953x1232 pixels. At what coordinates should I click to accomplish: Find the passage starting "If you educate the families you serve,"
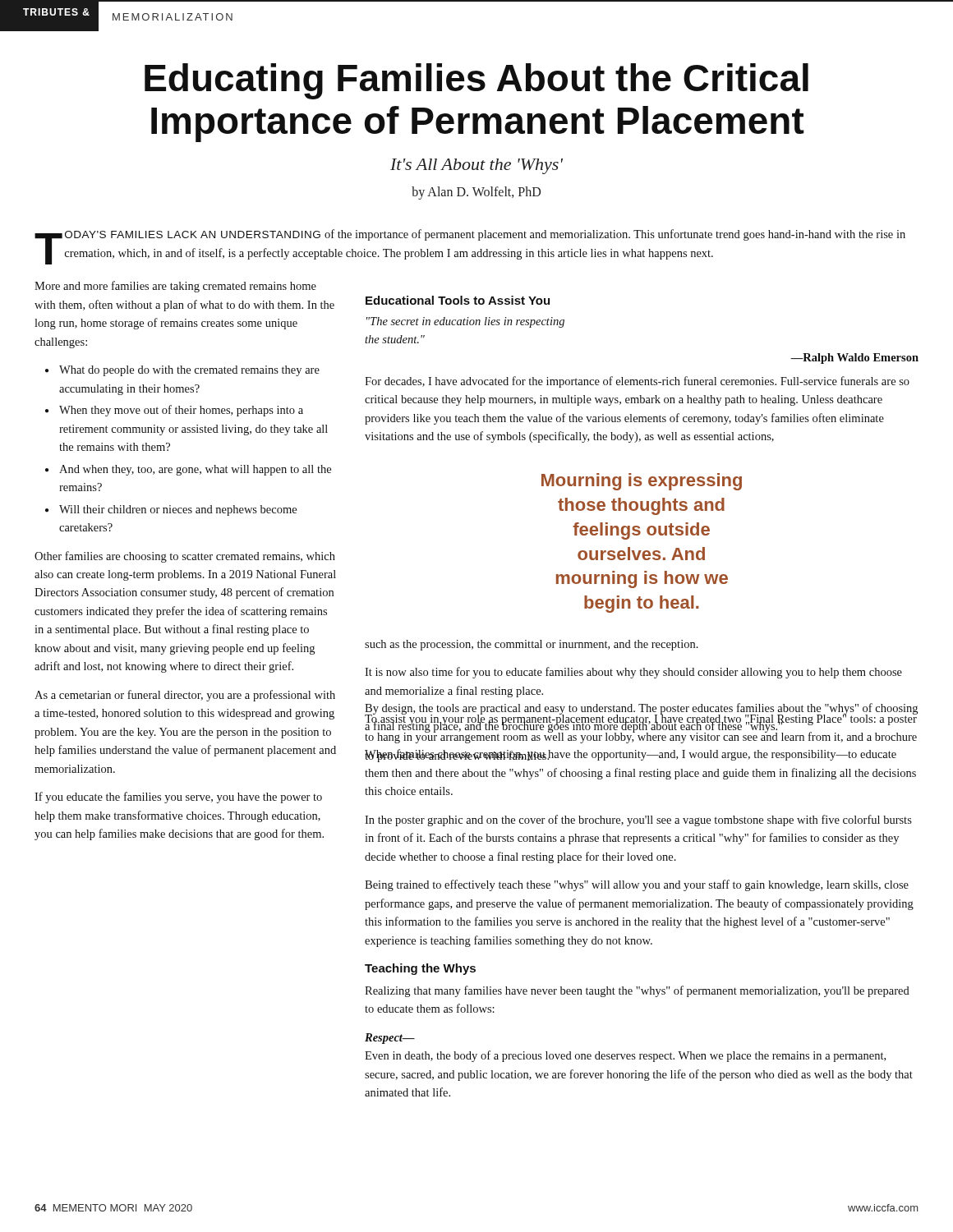click(187, 815)
